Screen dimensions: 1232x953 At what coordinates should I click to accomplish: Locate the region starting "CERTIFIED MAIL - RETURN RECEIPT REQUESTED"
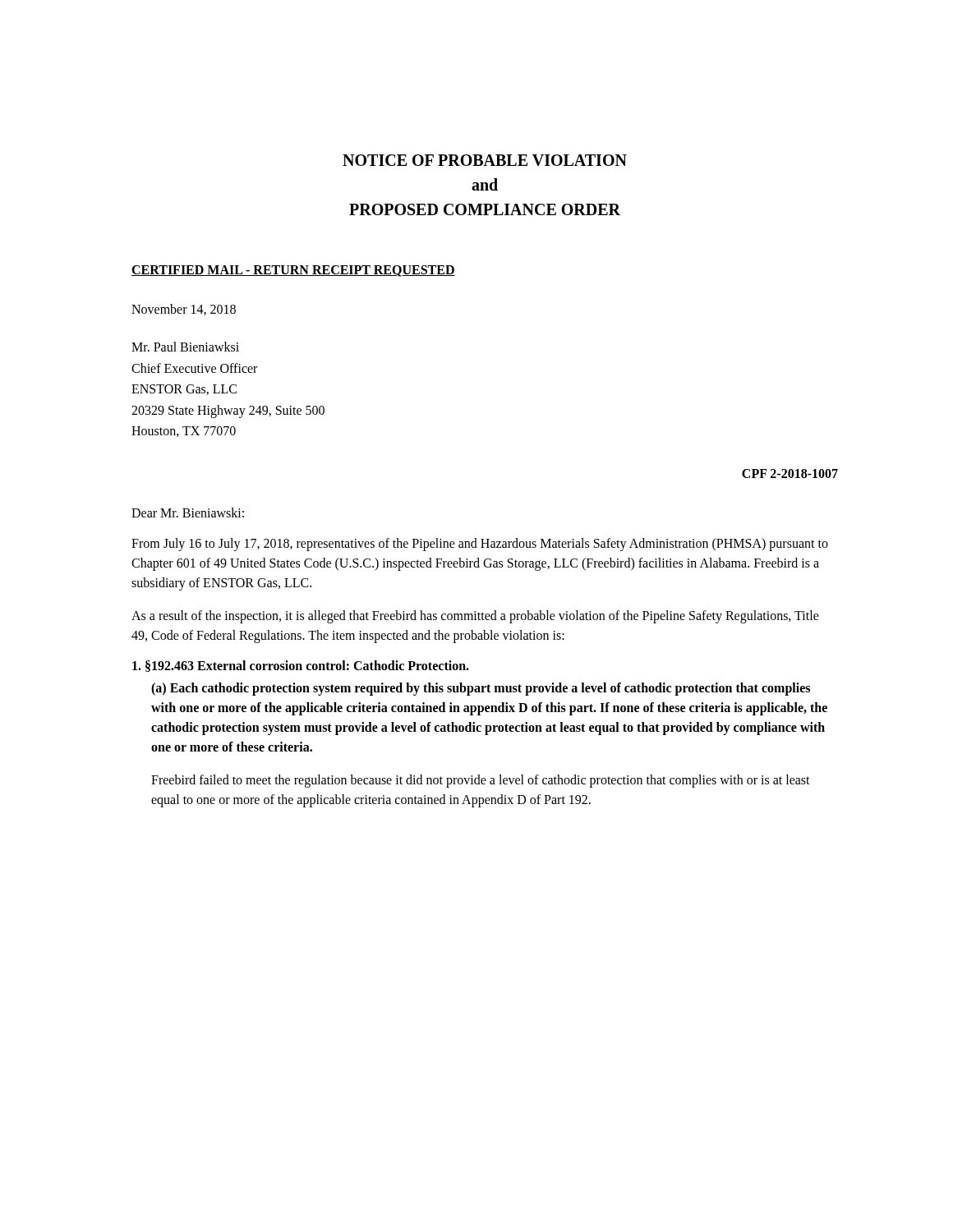[293, 270]
